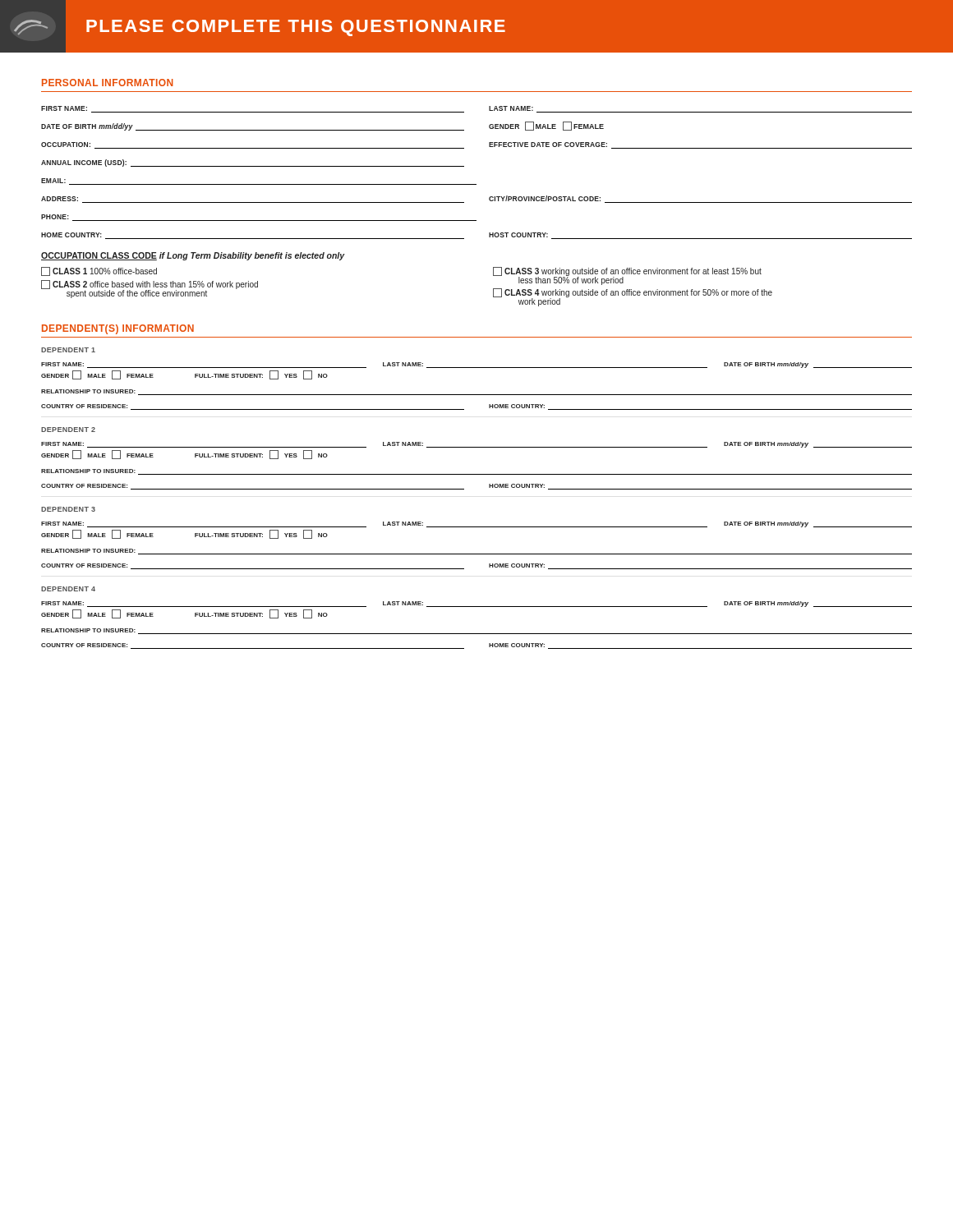The width and height of the screenshot is (953, 1232).
Task: Locate the text "DEPENDENT(S) INFORMATION"
Action: pyautogui.click(x=118, y=329)
